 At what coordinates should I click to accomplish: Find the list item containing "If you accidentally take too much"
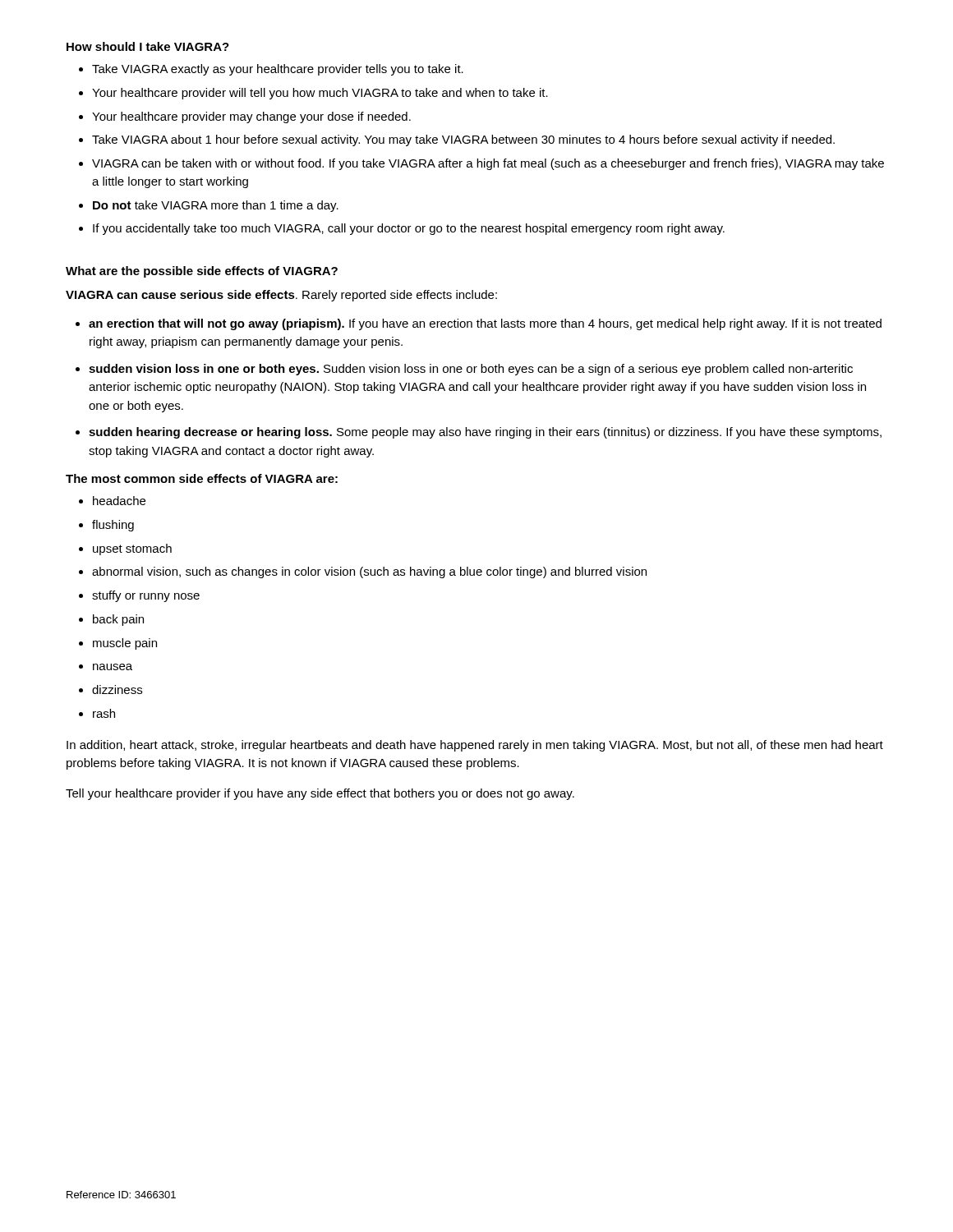pos(409,228)
